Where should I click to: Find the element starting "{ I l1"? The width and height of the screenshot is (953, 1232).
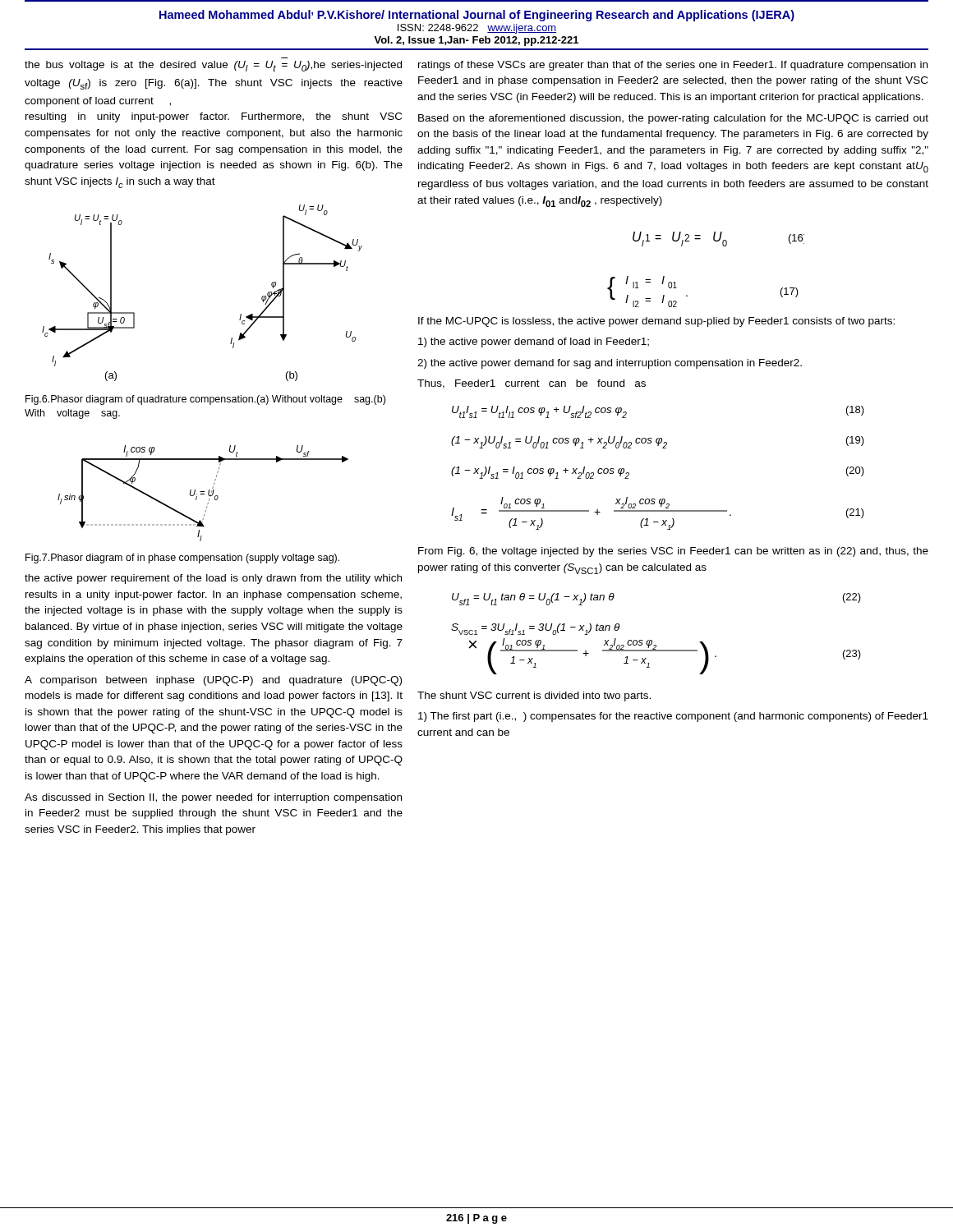tap(673, 285)
